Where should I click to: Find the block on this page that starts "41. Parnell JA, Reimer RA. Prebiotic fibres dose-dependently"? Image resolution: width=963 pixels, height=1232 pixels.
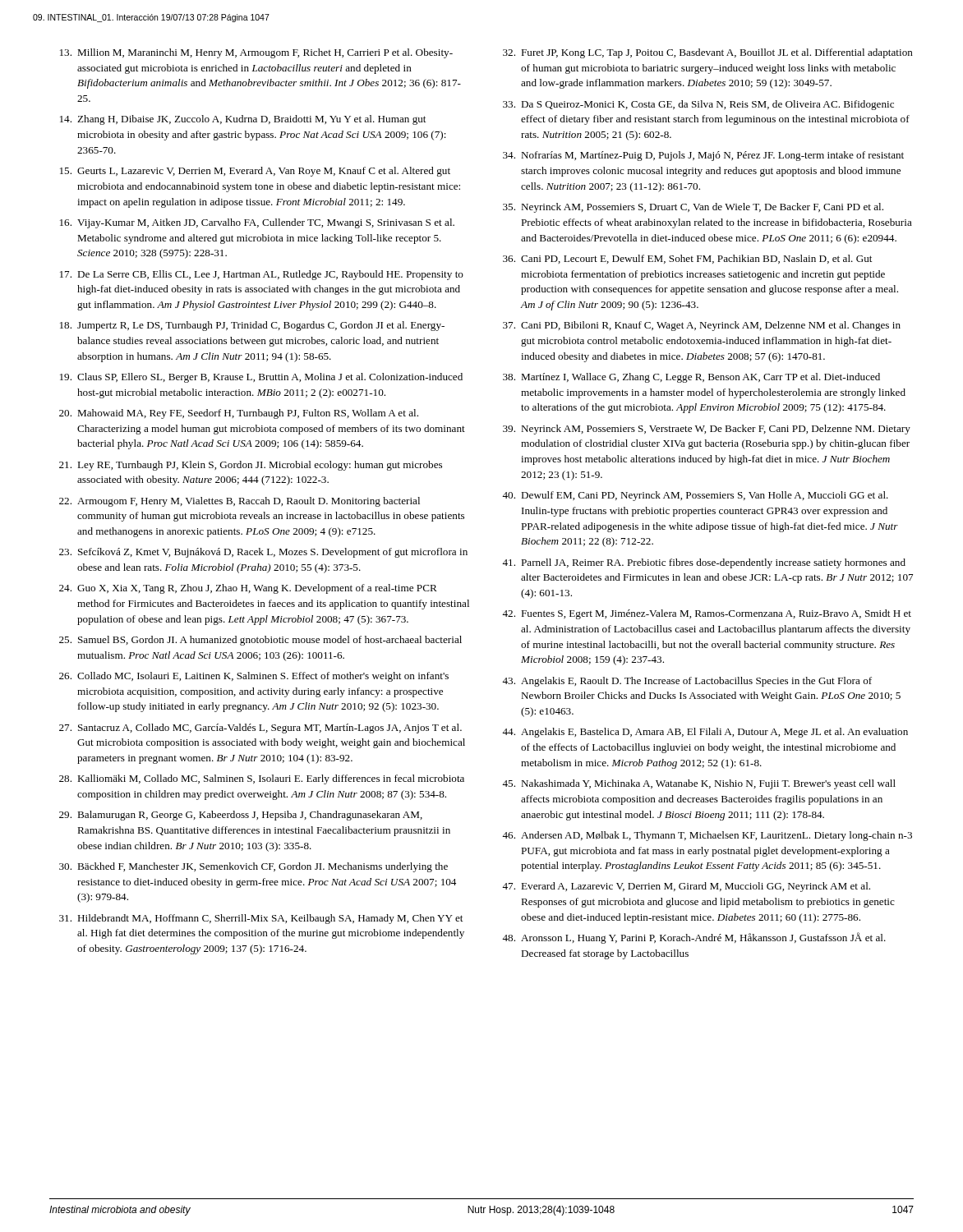tap(703, 578)
